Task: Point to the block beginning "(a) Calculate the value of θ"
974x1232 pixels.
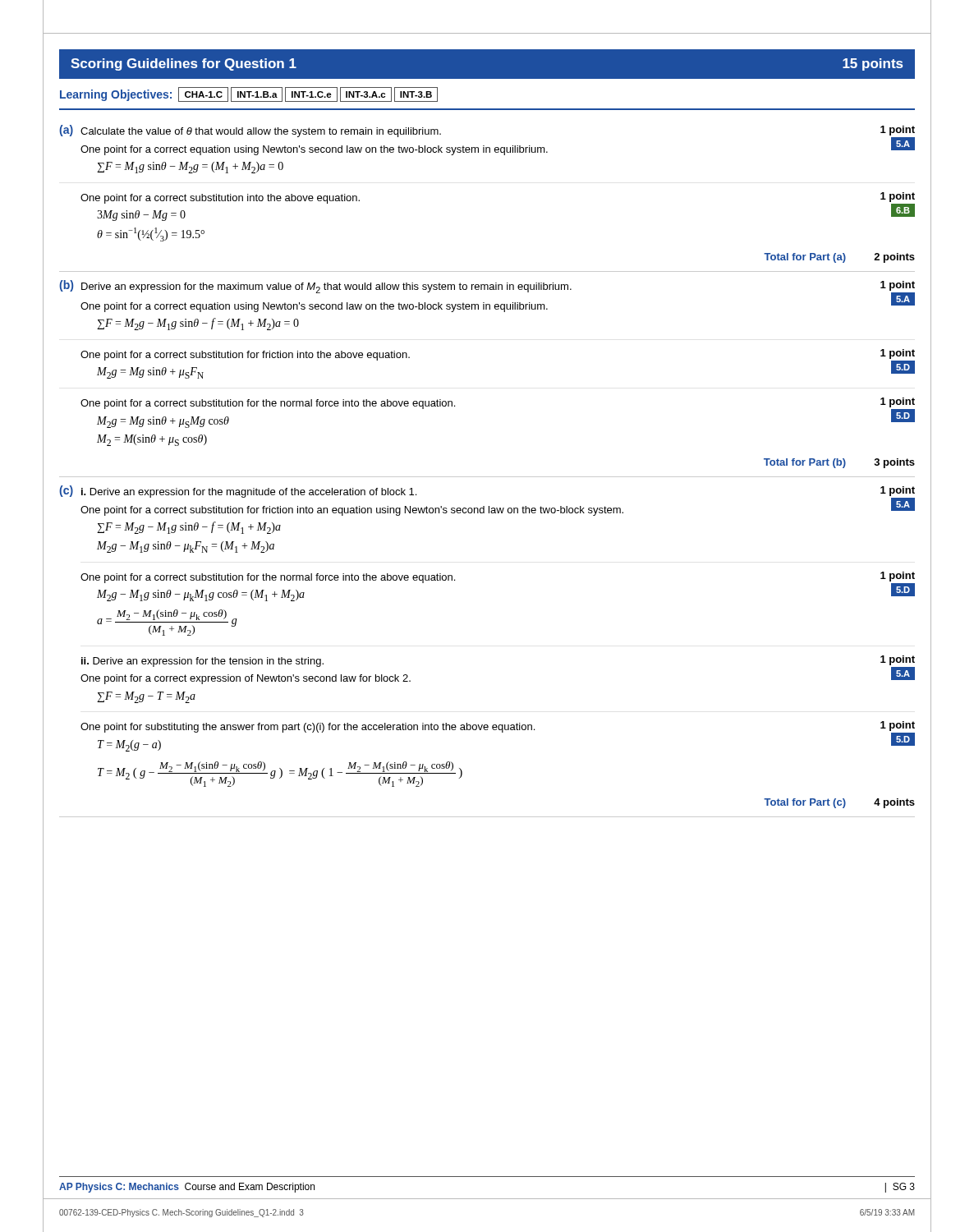Action: 293,134
